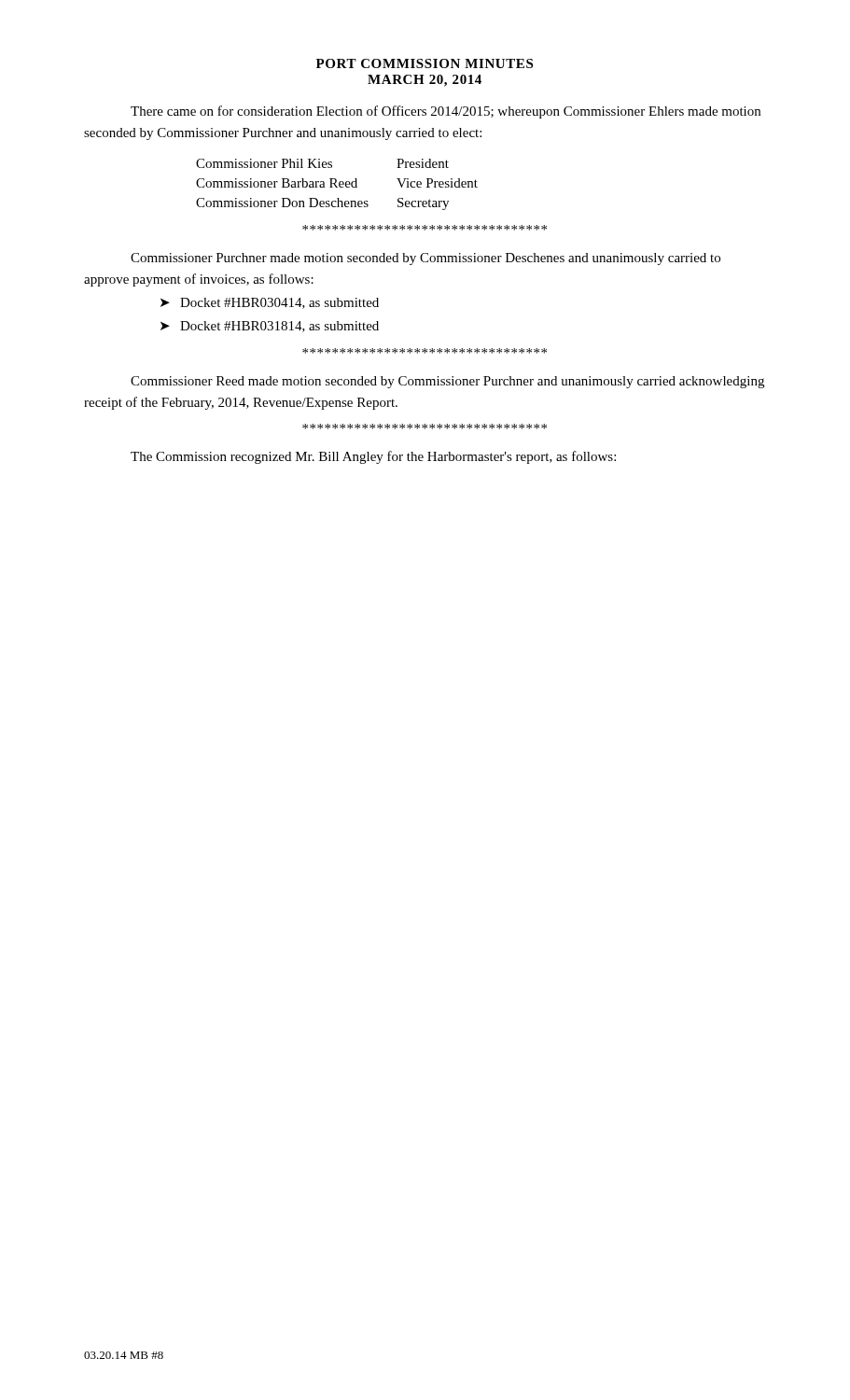
Task: Click on the text block containing "Commissioner Purchner made motion seconded"
Action: (403, 268)
